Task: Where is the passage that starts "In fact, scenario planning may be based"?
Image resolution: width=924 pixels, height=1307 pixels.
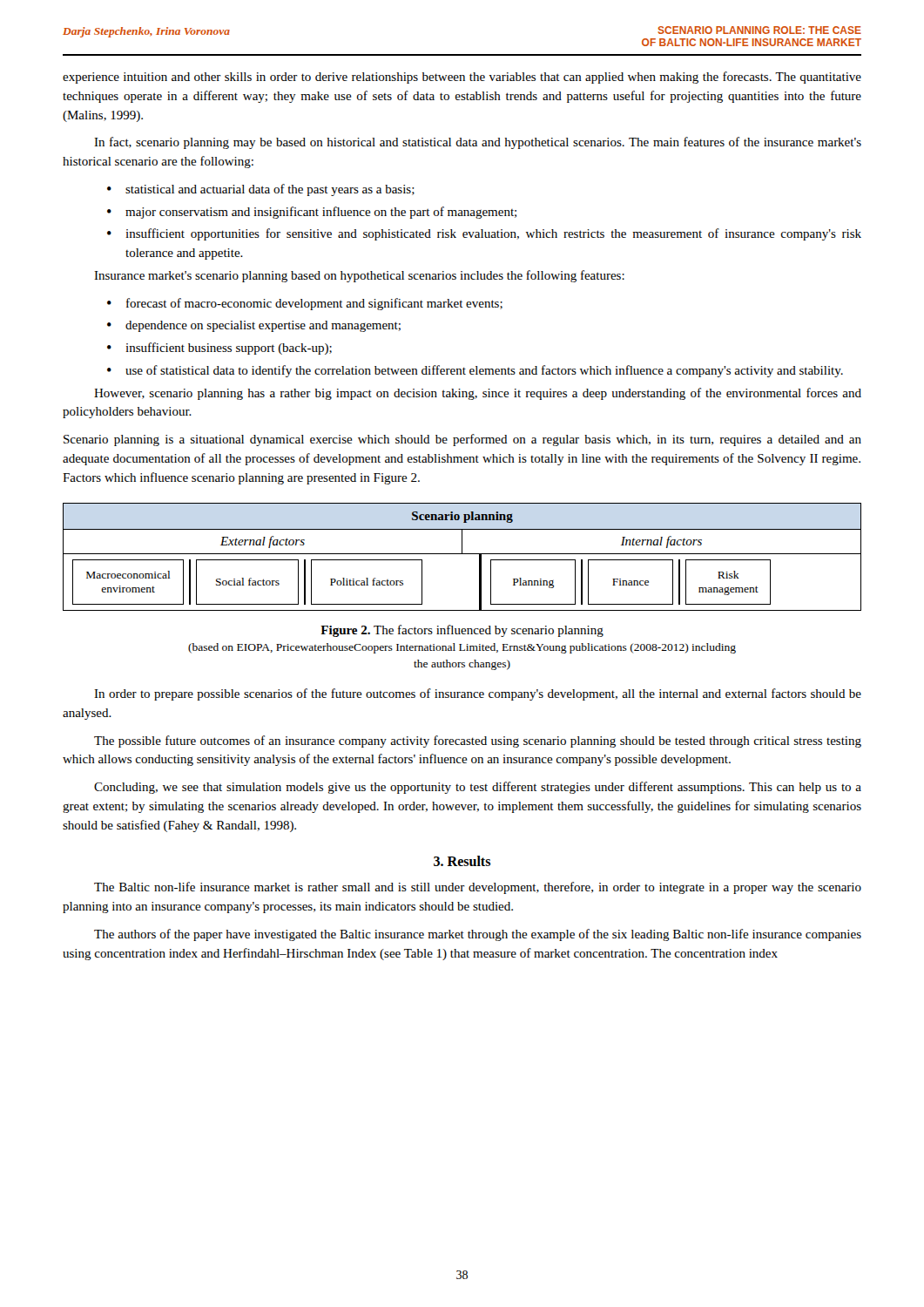Action: pyautogui.click(x=462, y=152)
